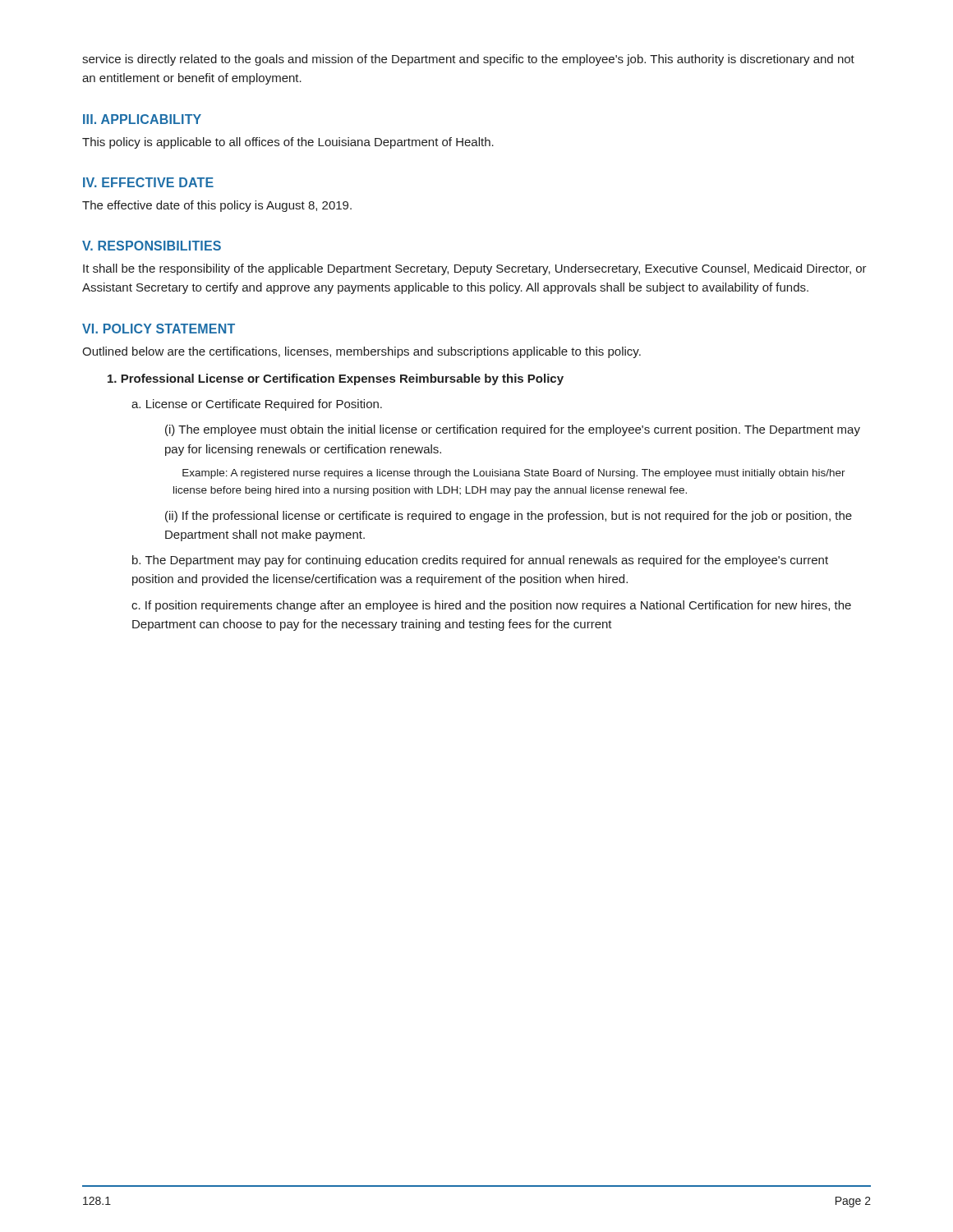Find the list item containing "(ii) If the professional"
Image resolution: width=953 pixels, height=1232 pixels.
[476, 525]
